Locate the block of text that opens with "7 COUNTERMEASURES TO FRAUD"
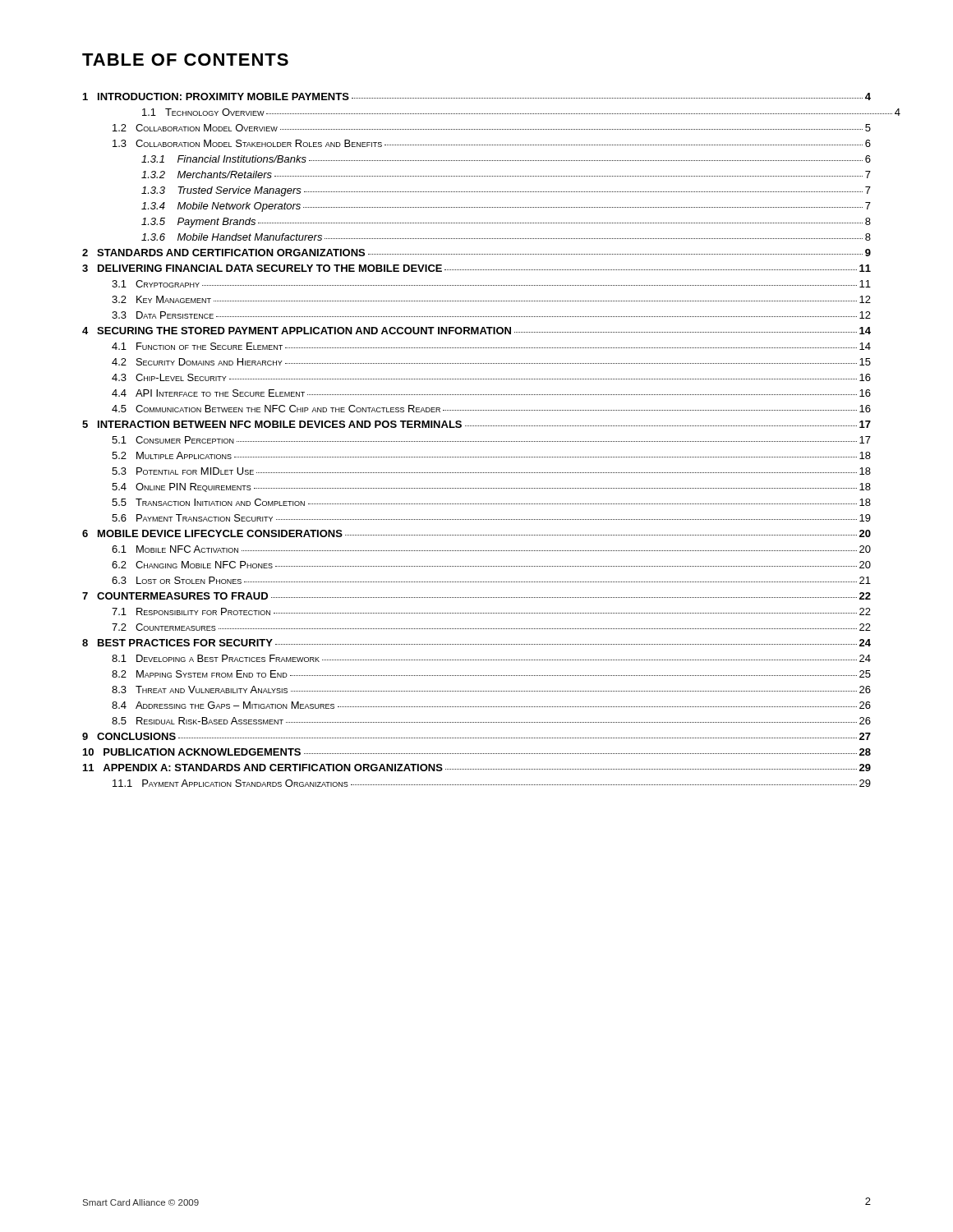953x1232 pixels. point(476,595)
